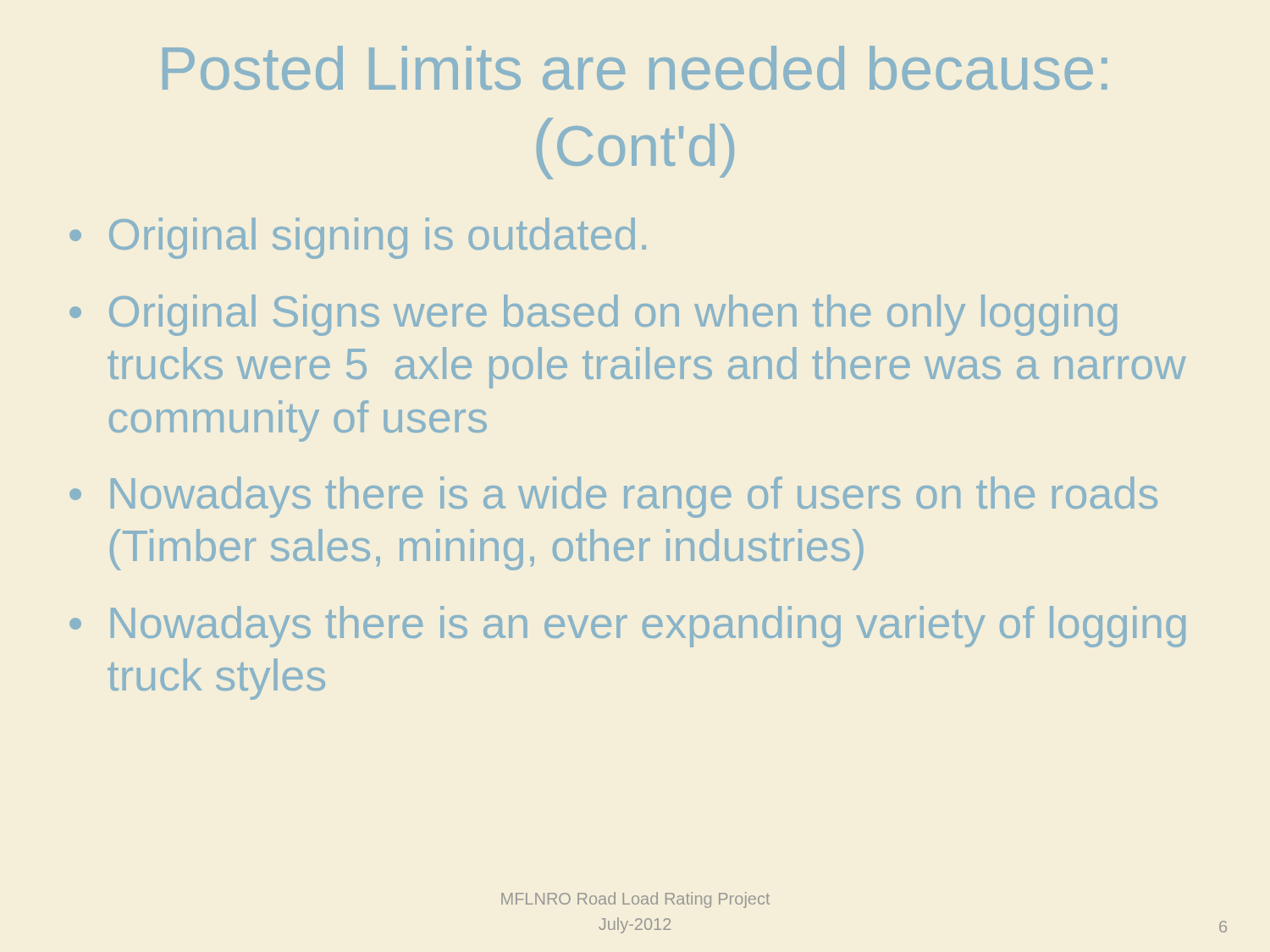This screenshot has height=952, width=1270.
Task: Locate the text "Posted Limits are needed because: (Cont'd)"
Action: 635,108
